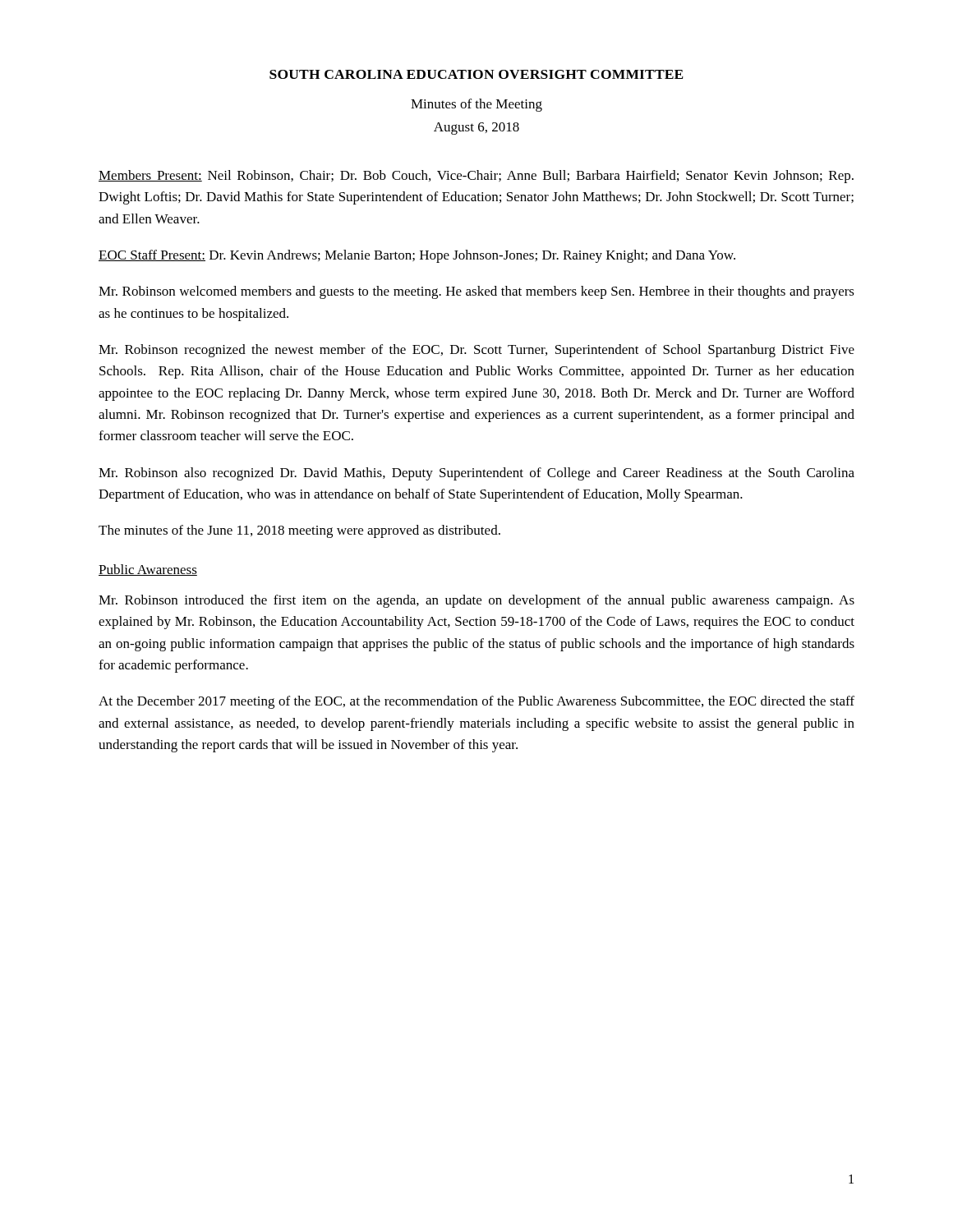The height and width of the screenshot is (1232, 953).
Task: Find the text block containing "Members Present: Neil Robinson, Chair; Dr."
Action: tap(476, 197)
